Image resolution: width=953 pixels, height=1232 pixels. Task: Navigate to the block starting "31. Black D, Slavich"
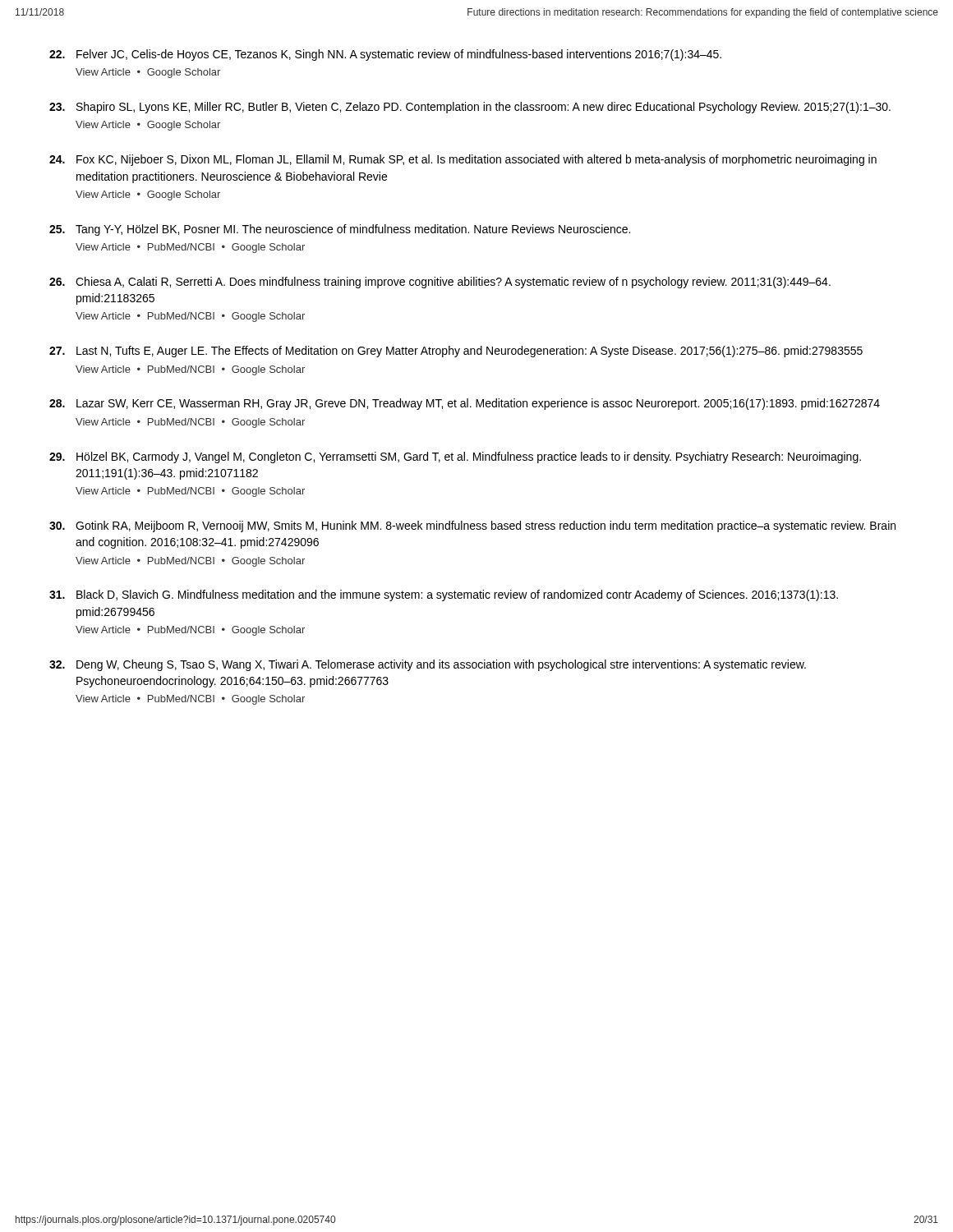pos(444,595)
